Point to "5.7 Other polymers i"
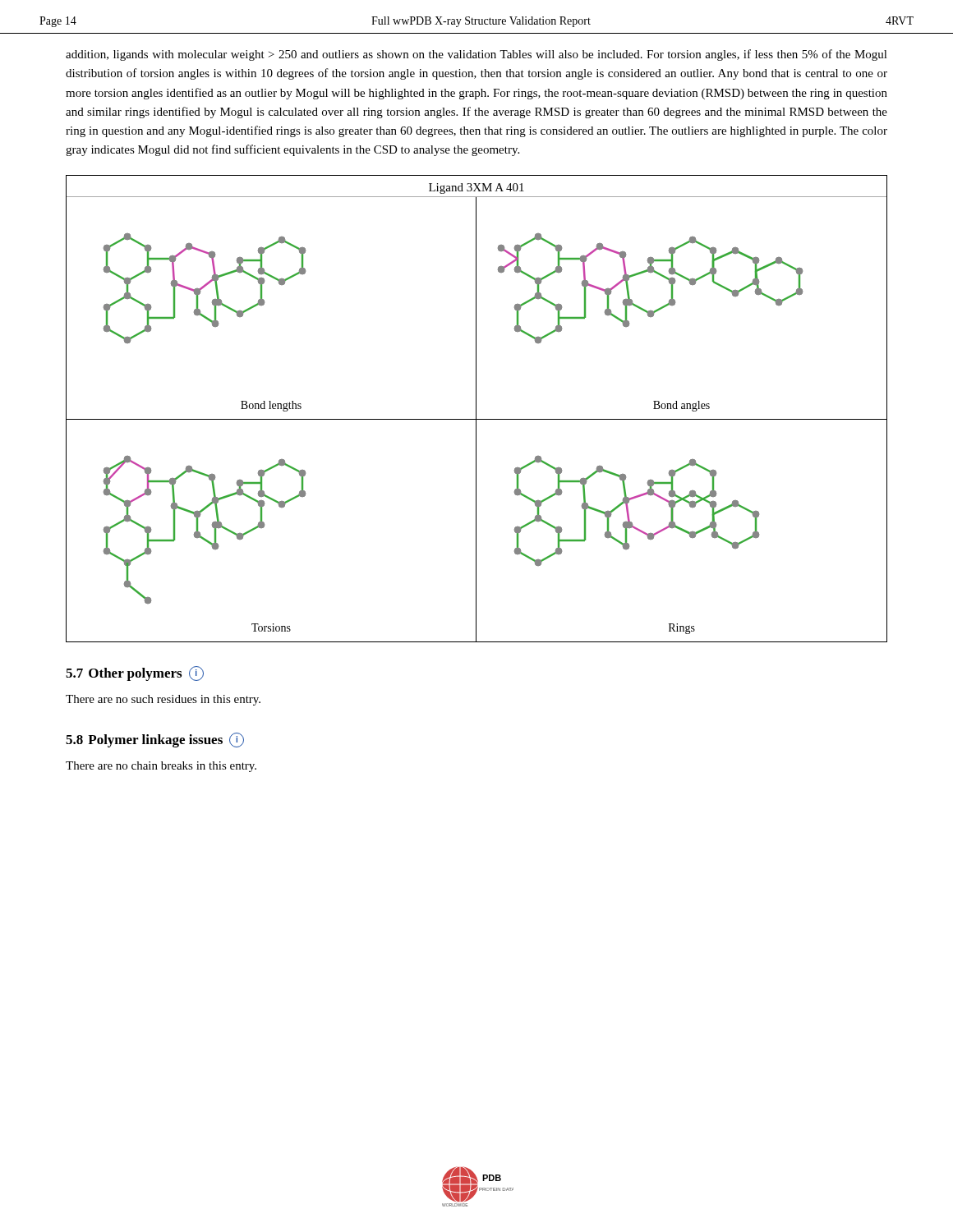The image size is (953, 1232). (x=135, y=673)
